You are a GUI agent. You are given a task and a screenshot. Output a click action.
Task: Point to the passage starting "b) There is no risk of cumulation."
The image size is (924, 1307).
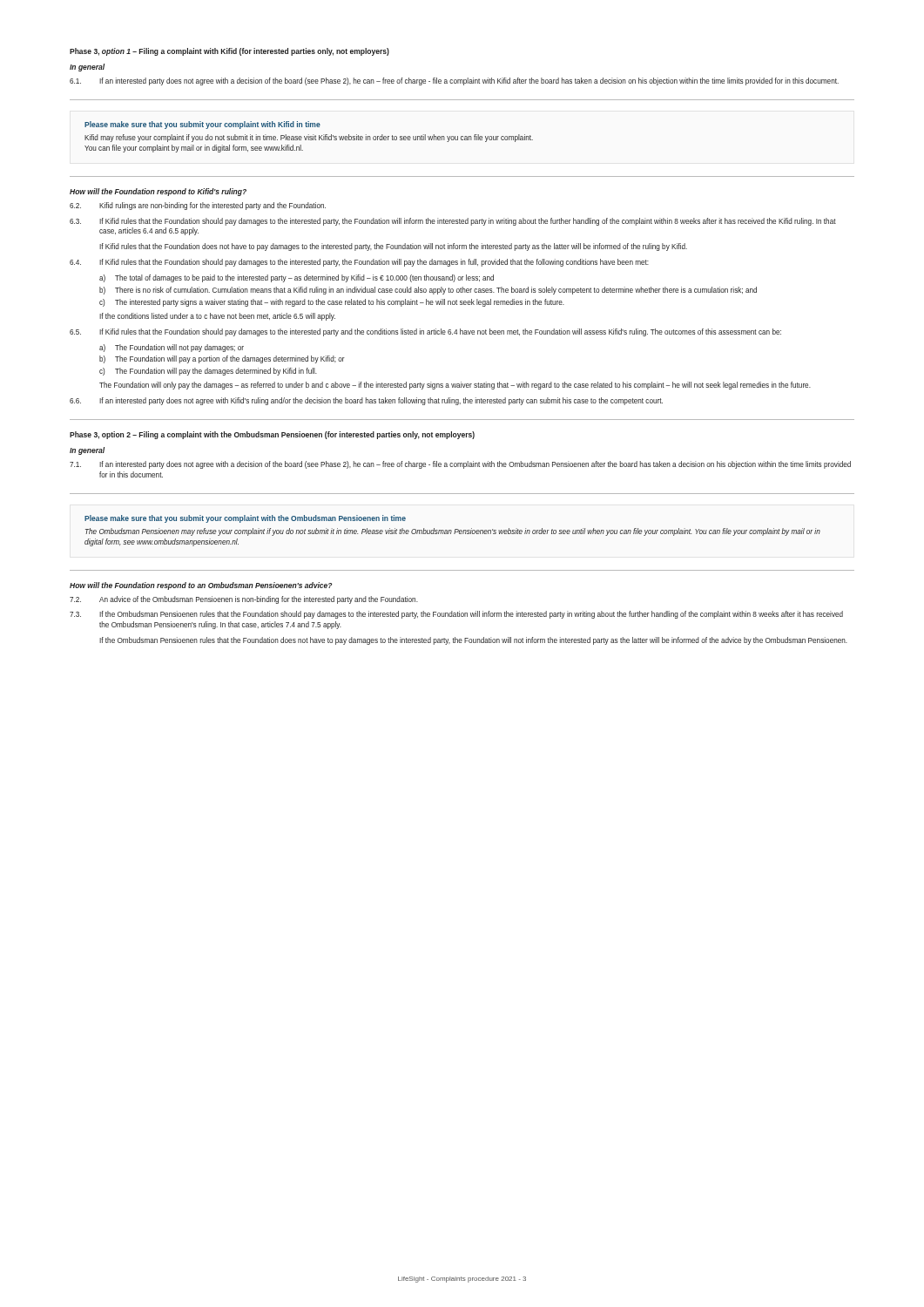point(477,291)
